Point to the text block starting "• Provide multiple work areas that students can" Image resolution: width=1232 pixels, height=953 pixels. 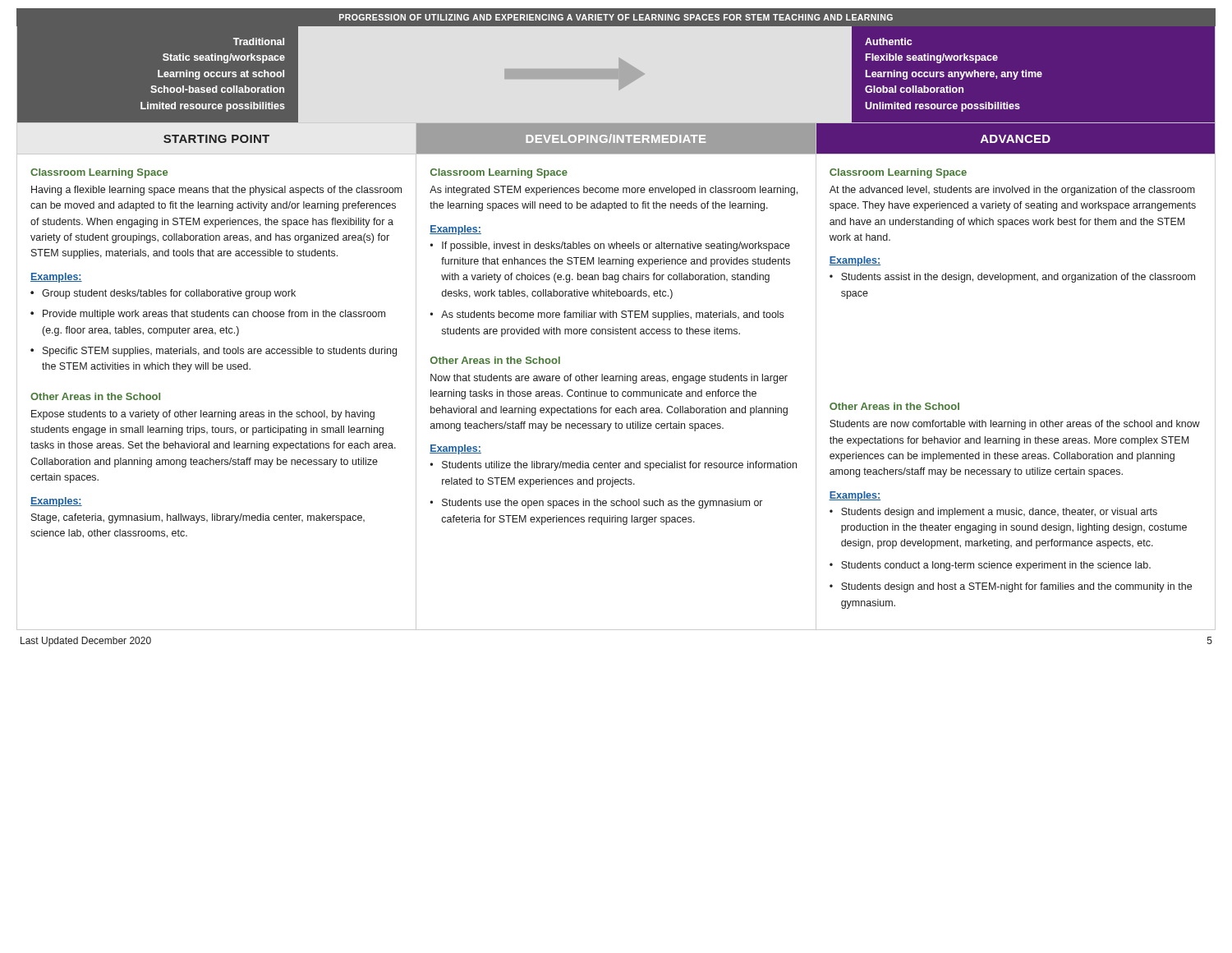click(208, 321)
